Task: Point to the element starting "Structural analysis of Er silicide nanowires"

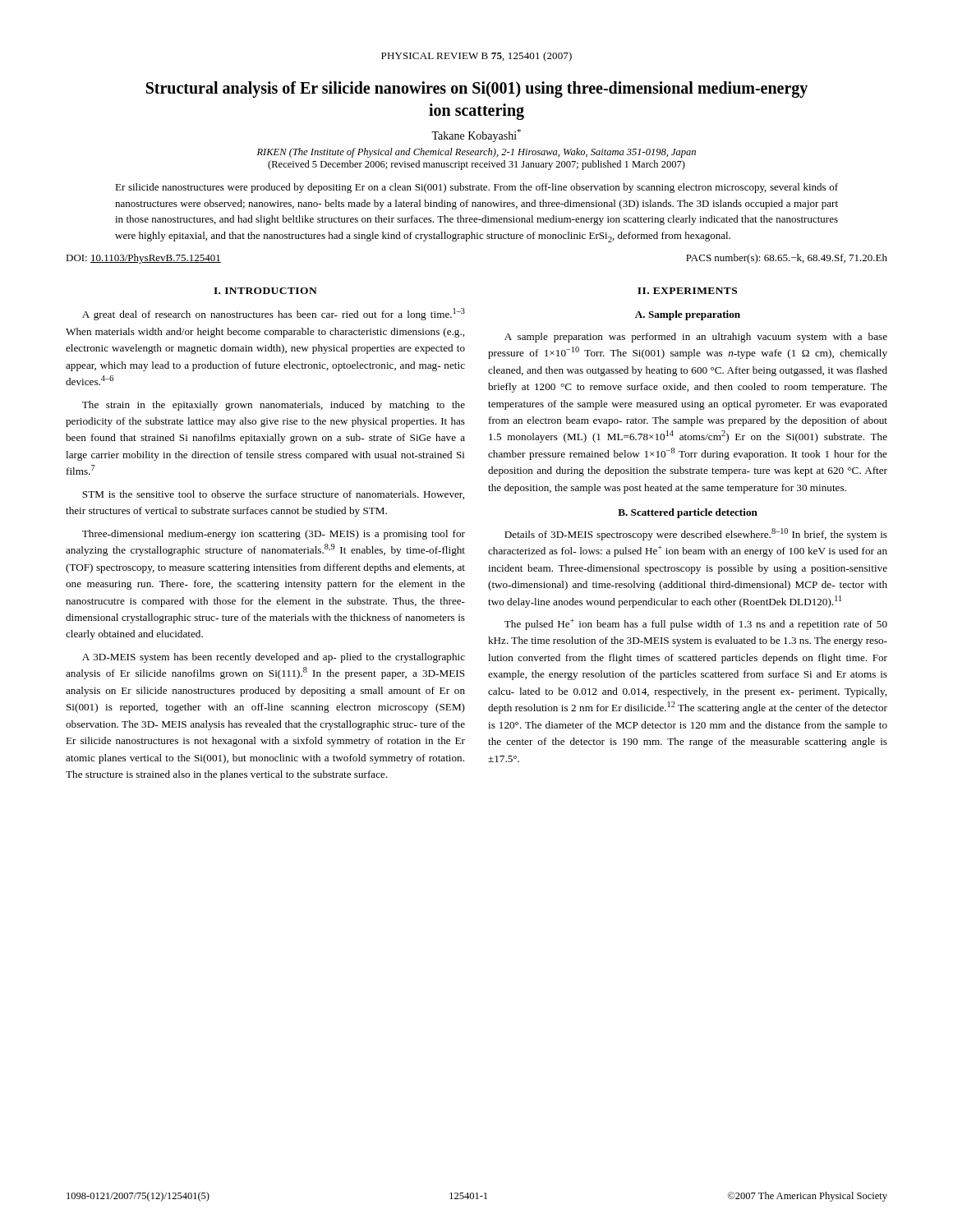Action: (476, 99)
